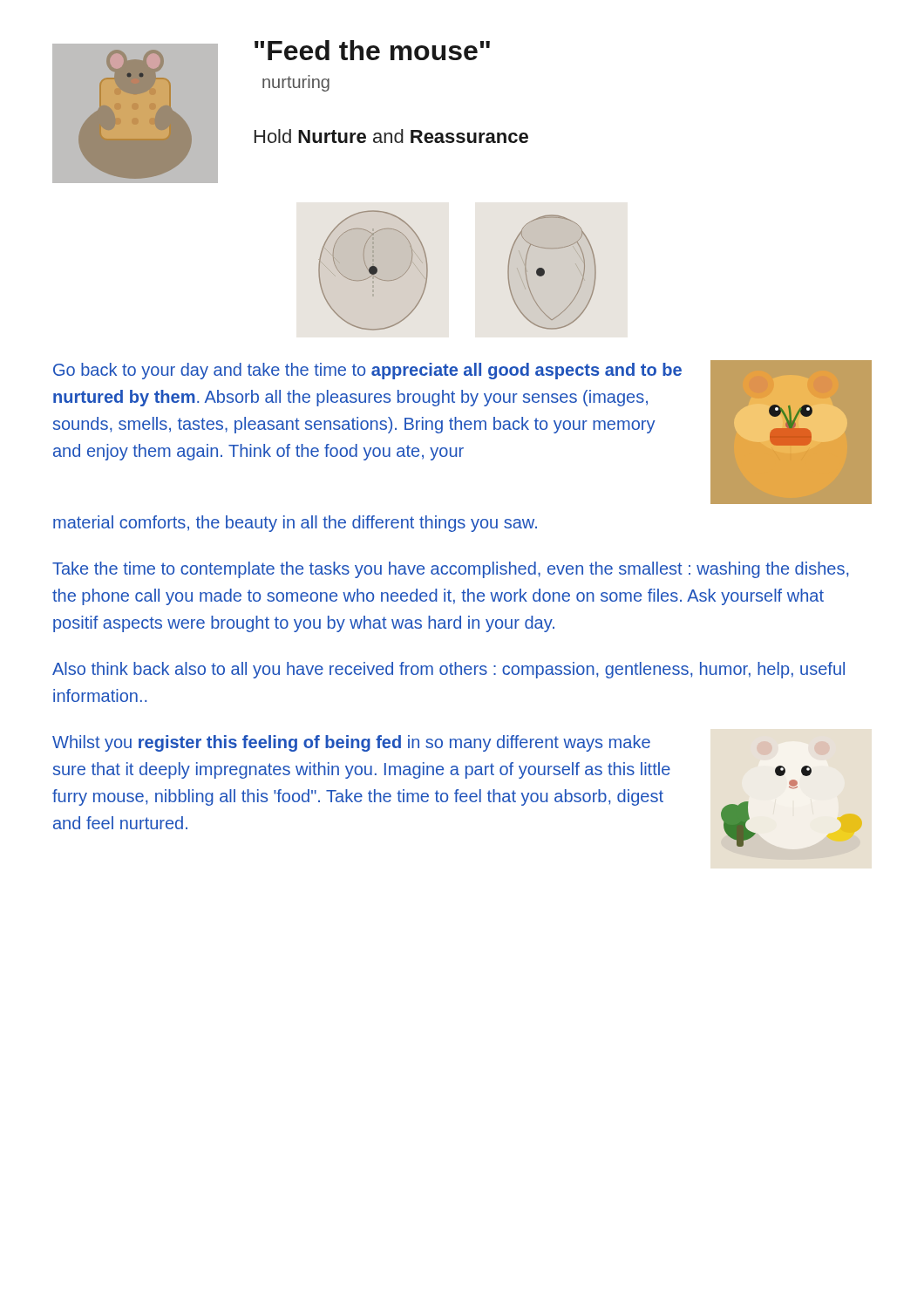Where is the passage that starts "Whilst you register this"?

point(368,783)
